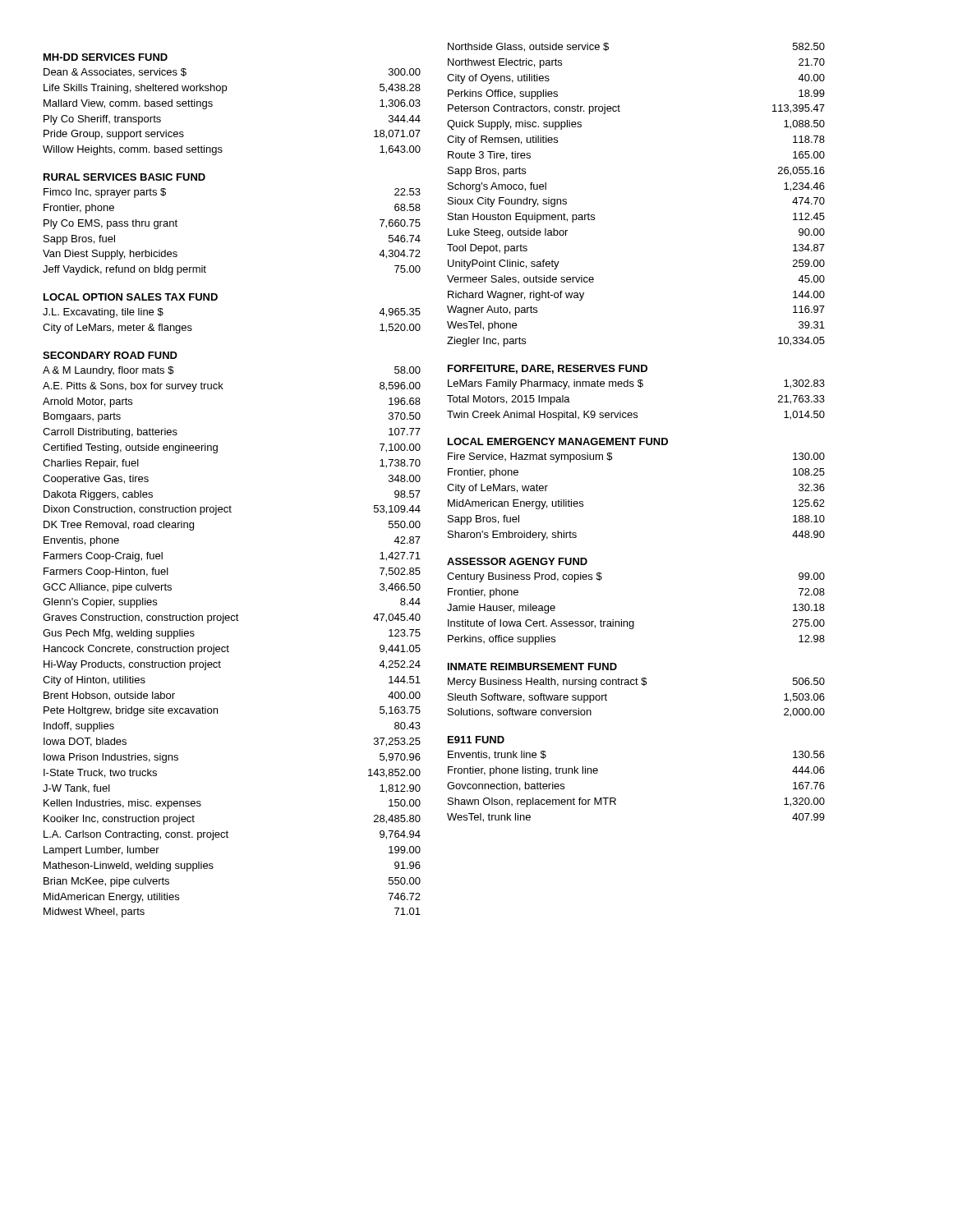Find the section header with the text "RURAL SERVICES BASIC FUND"

tap(124, 177)
